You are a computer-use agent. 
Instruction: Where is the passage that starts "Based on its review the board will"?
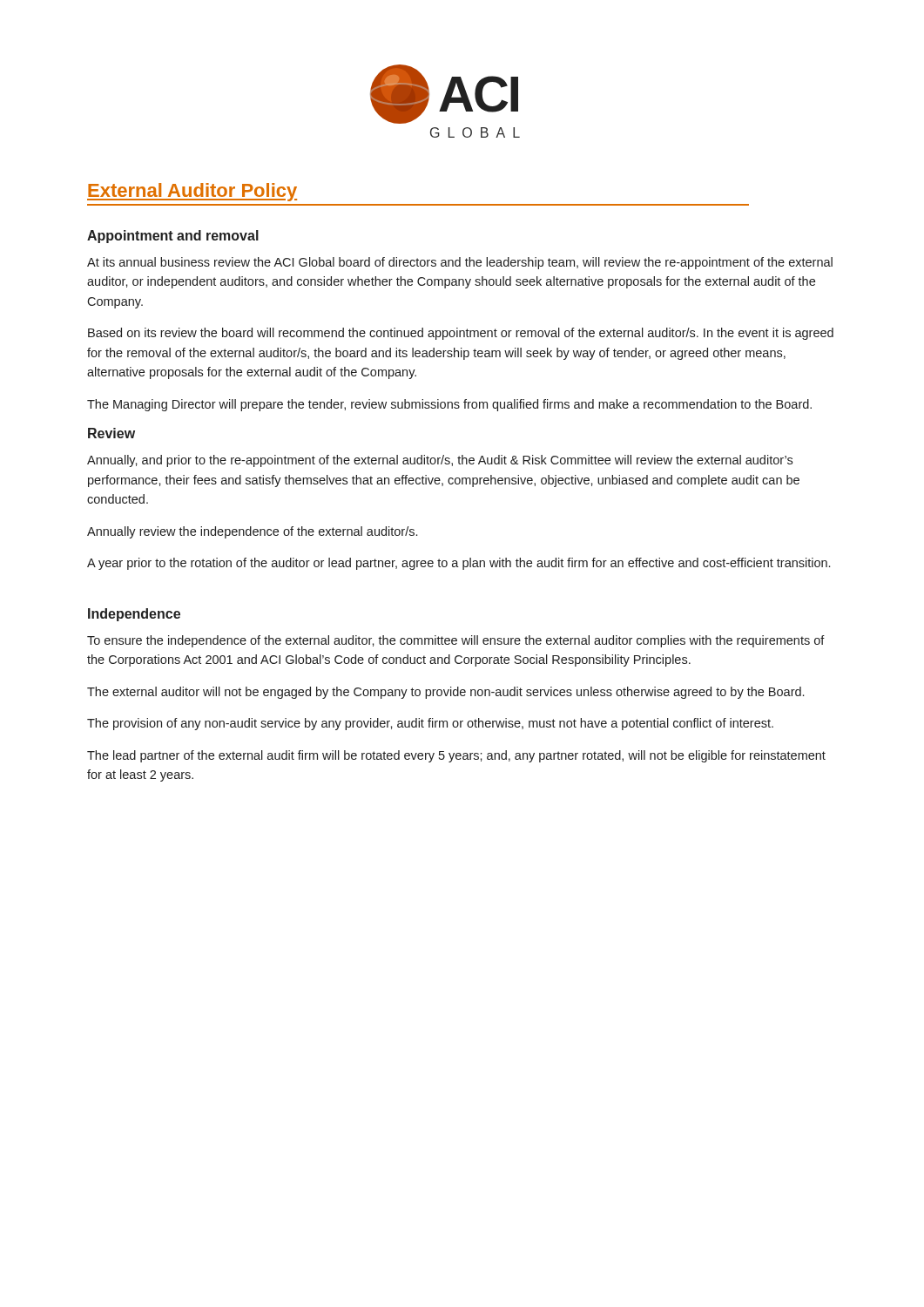click(x=461, y=353)
